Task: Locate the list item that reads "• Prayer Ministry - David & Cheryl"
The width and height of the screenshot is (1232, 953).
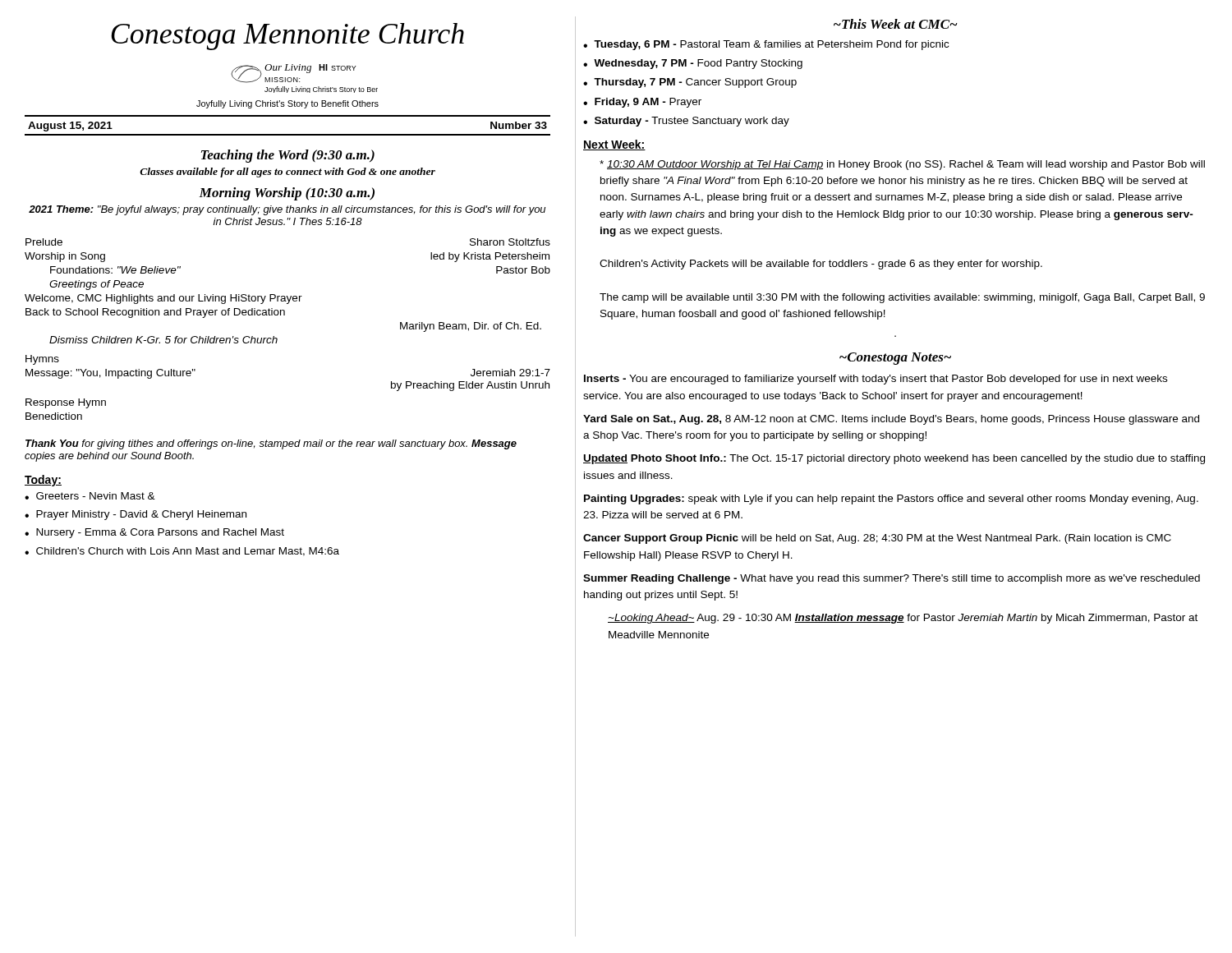Action: point(136,516)
